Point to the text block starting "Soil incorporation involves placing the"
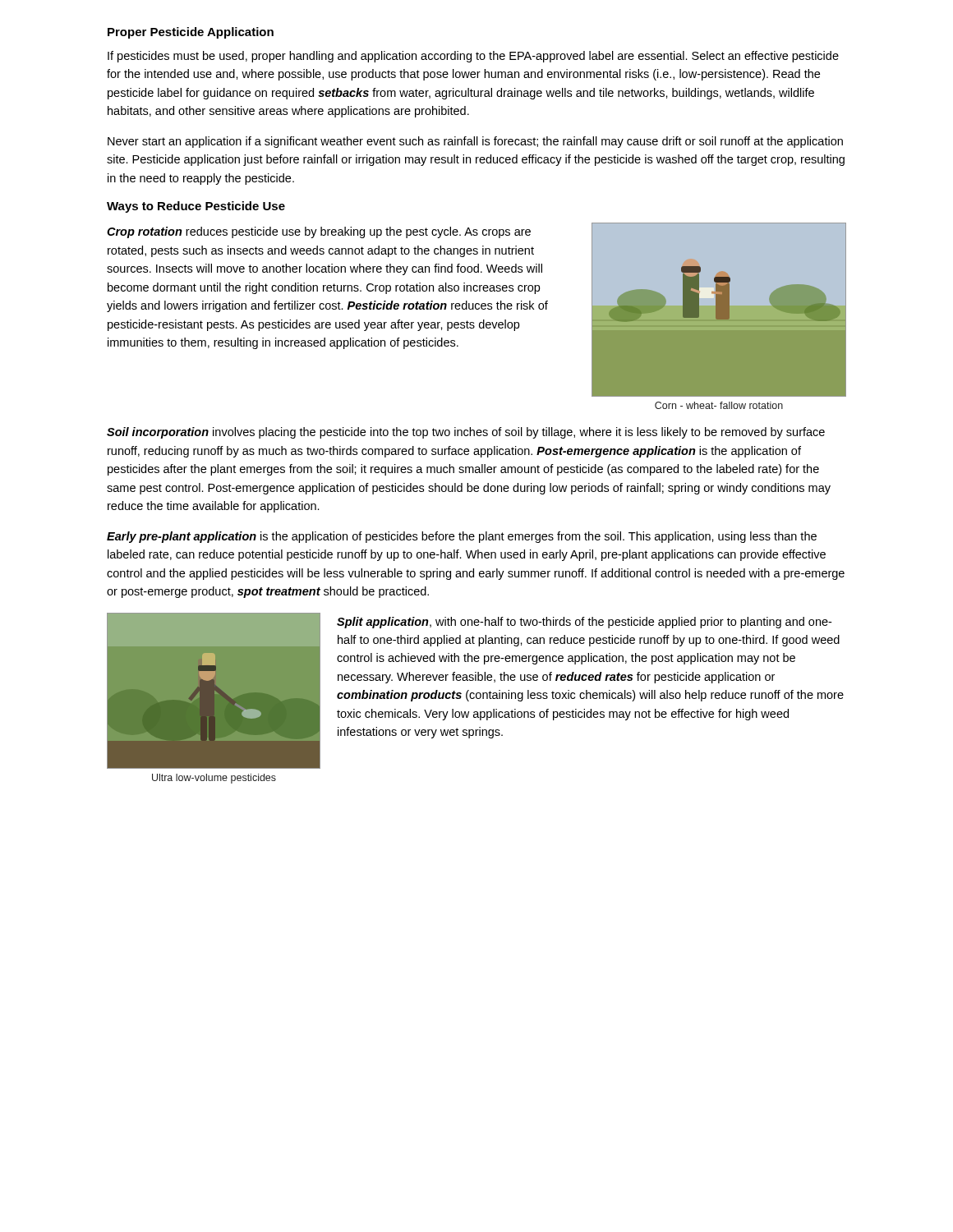Screen dimensions: 1232x953 [469, 469]
